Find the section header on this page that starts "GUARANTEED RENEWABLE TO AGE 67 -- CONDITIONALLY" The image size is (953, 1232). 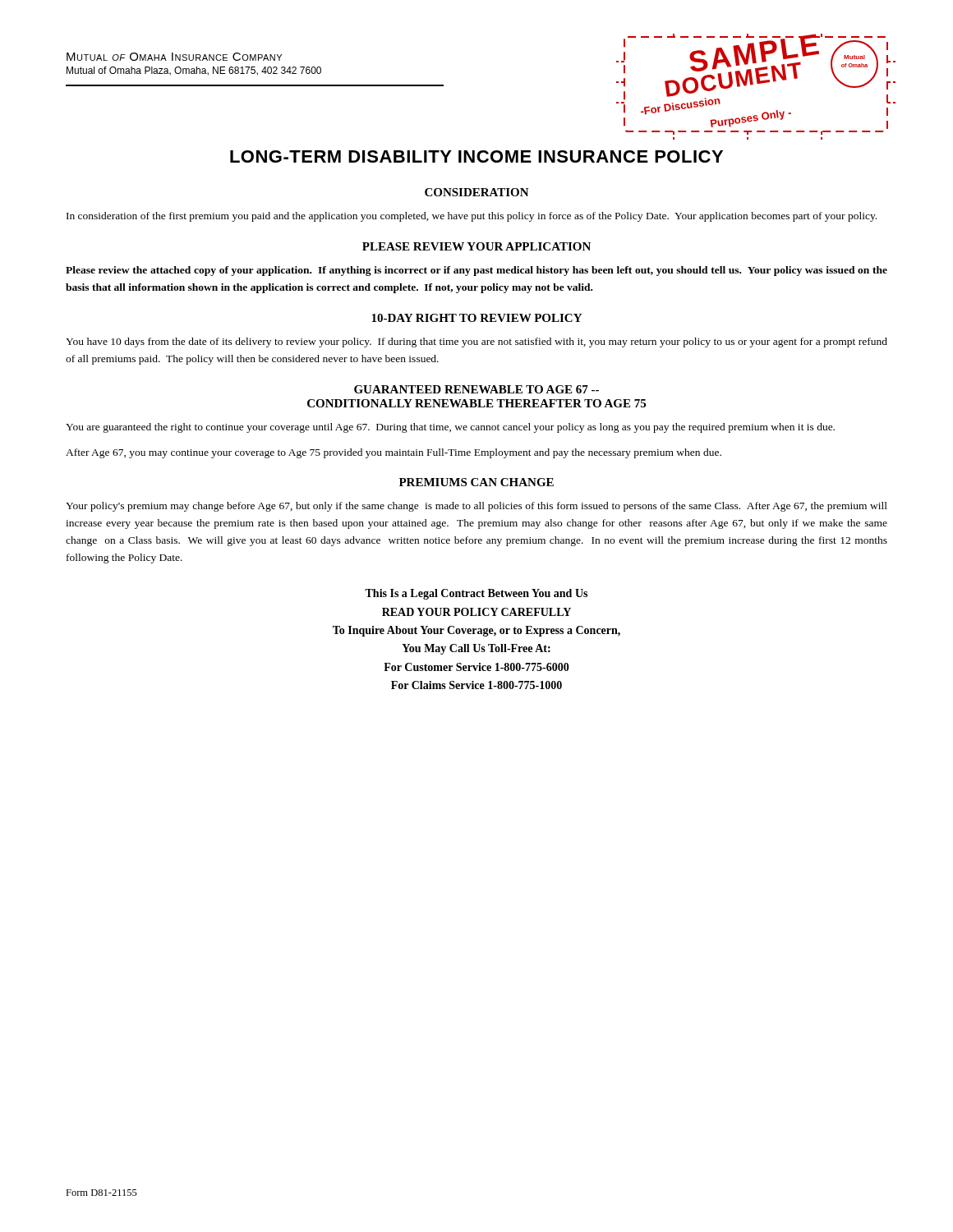point(476,396)
